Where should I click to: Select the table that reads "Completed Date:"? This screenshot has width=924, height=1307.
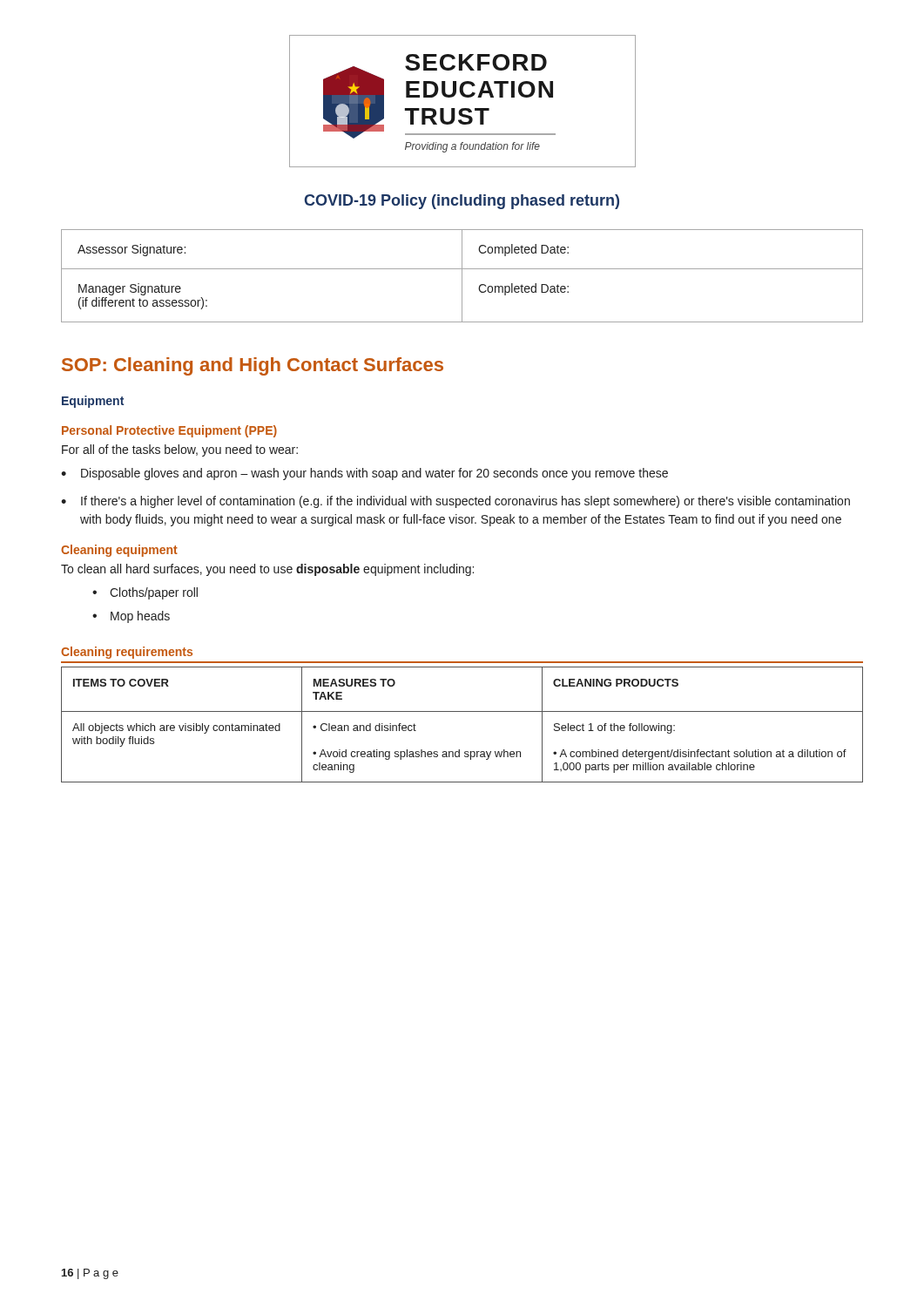tap(462, 276)
